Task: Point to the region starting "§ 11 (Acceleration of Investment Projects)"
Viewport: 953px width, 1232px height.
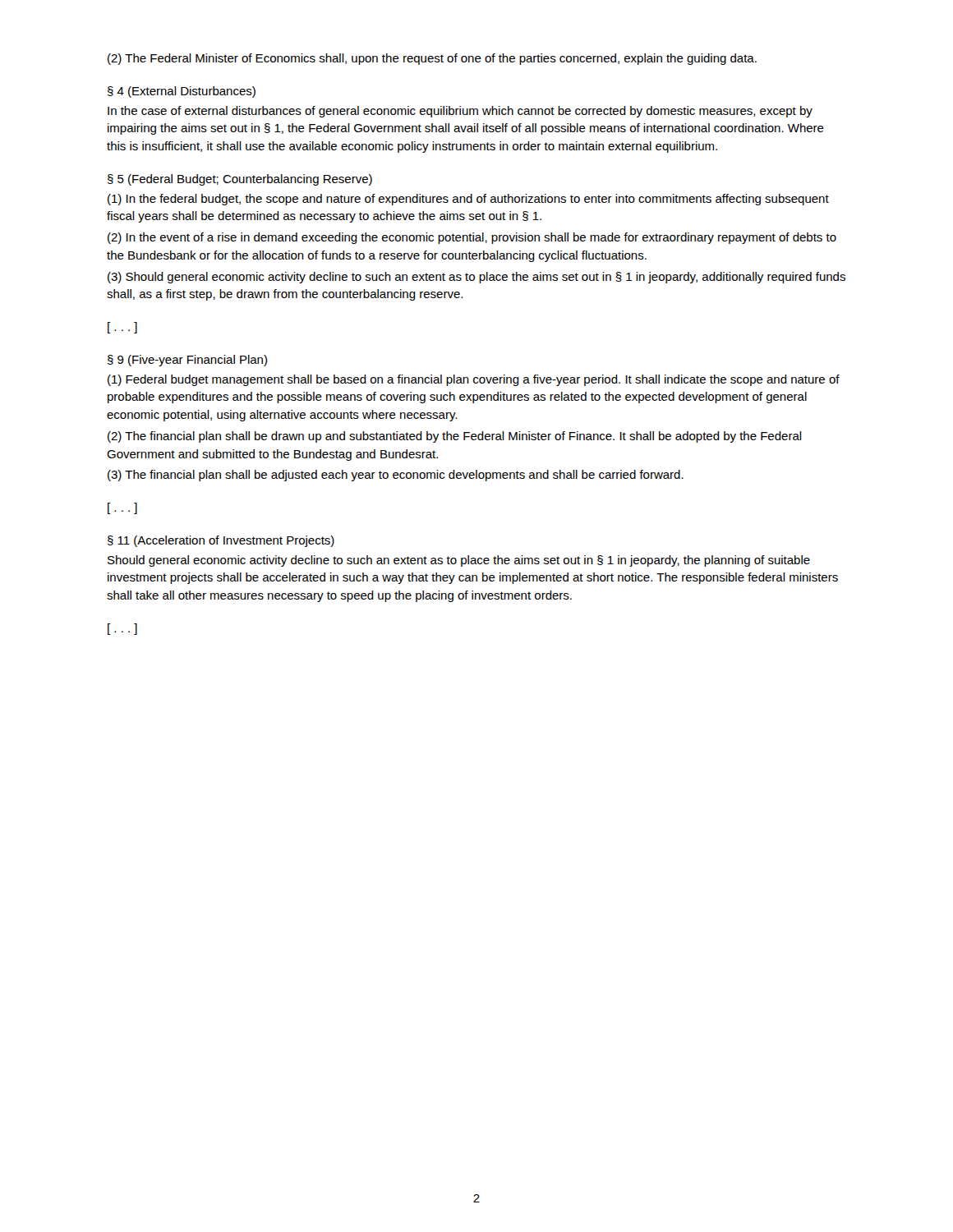Action: 221,541
